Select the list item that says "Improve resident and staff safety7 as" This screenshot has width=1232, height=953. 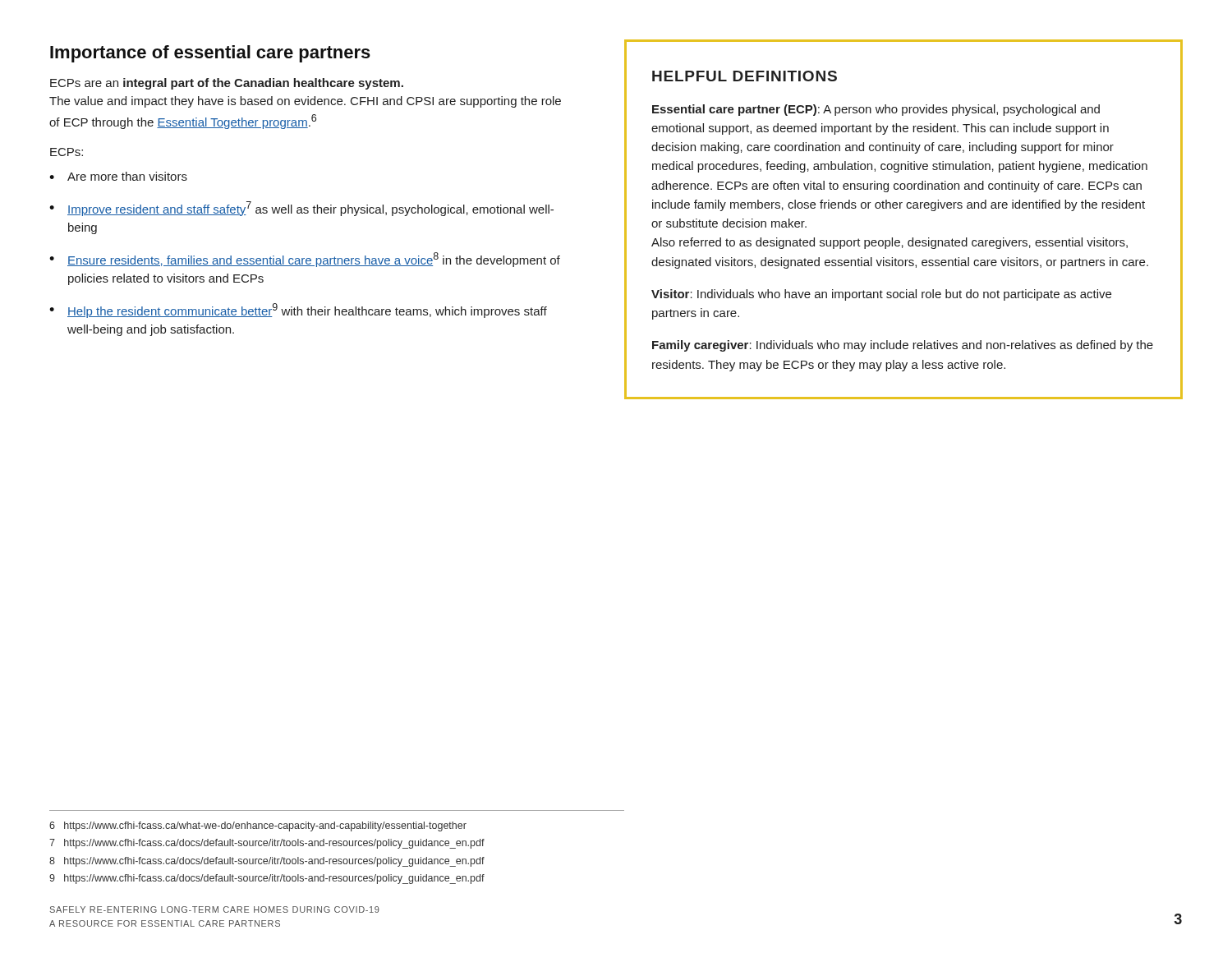pos(311,217)
